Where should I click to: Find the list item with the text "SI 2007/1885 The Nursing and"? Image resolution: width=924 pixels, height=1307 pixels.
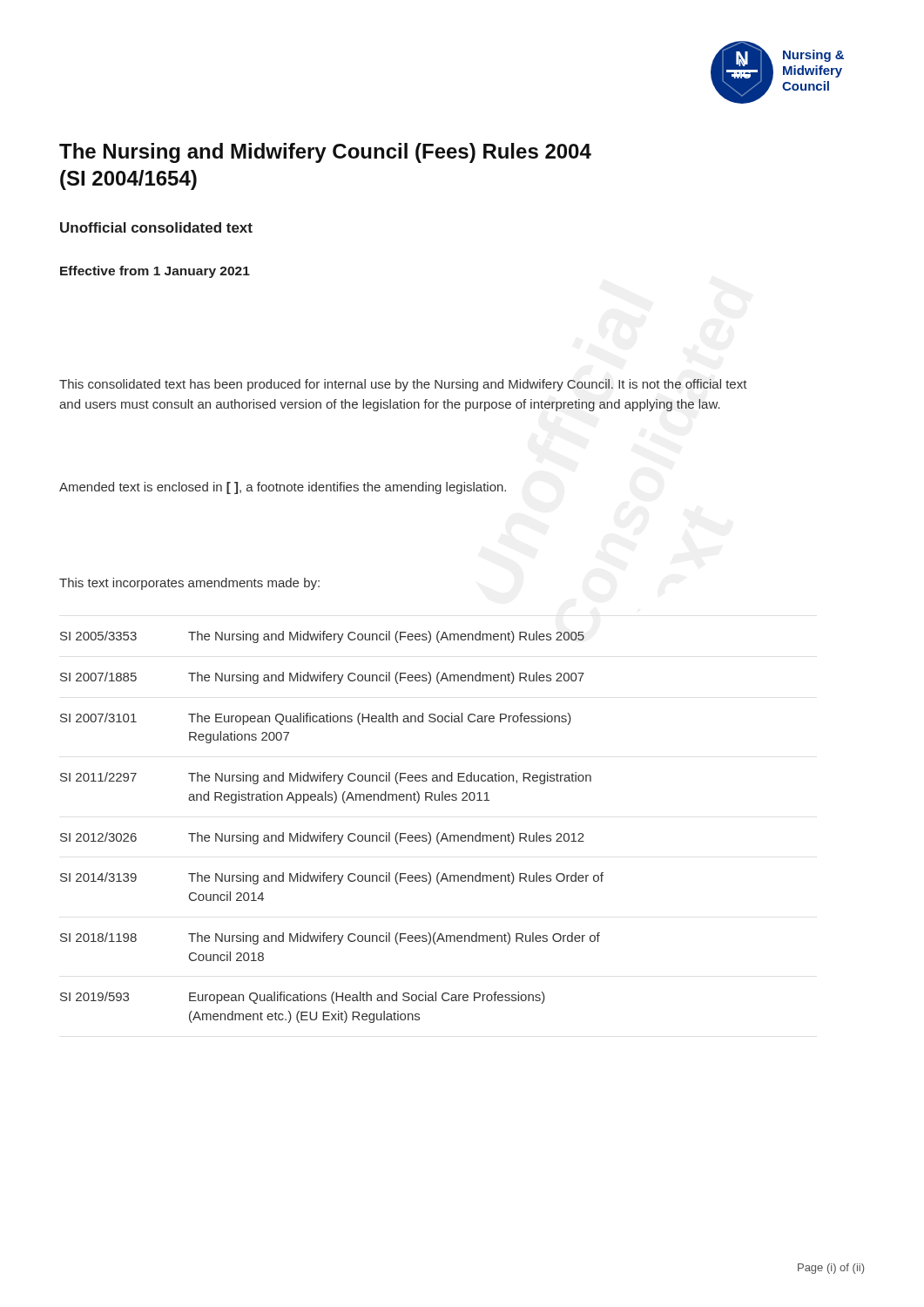tap(438, 677)
